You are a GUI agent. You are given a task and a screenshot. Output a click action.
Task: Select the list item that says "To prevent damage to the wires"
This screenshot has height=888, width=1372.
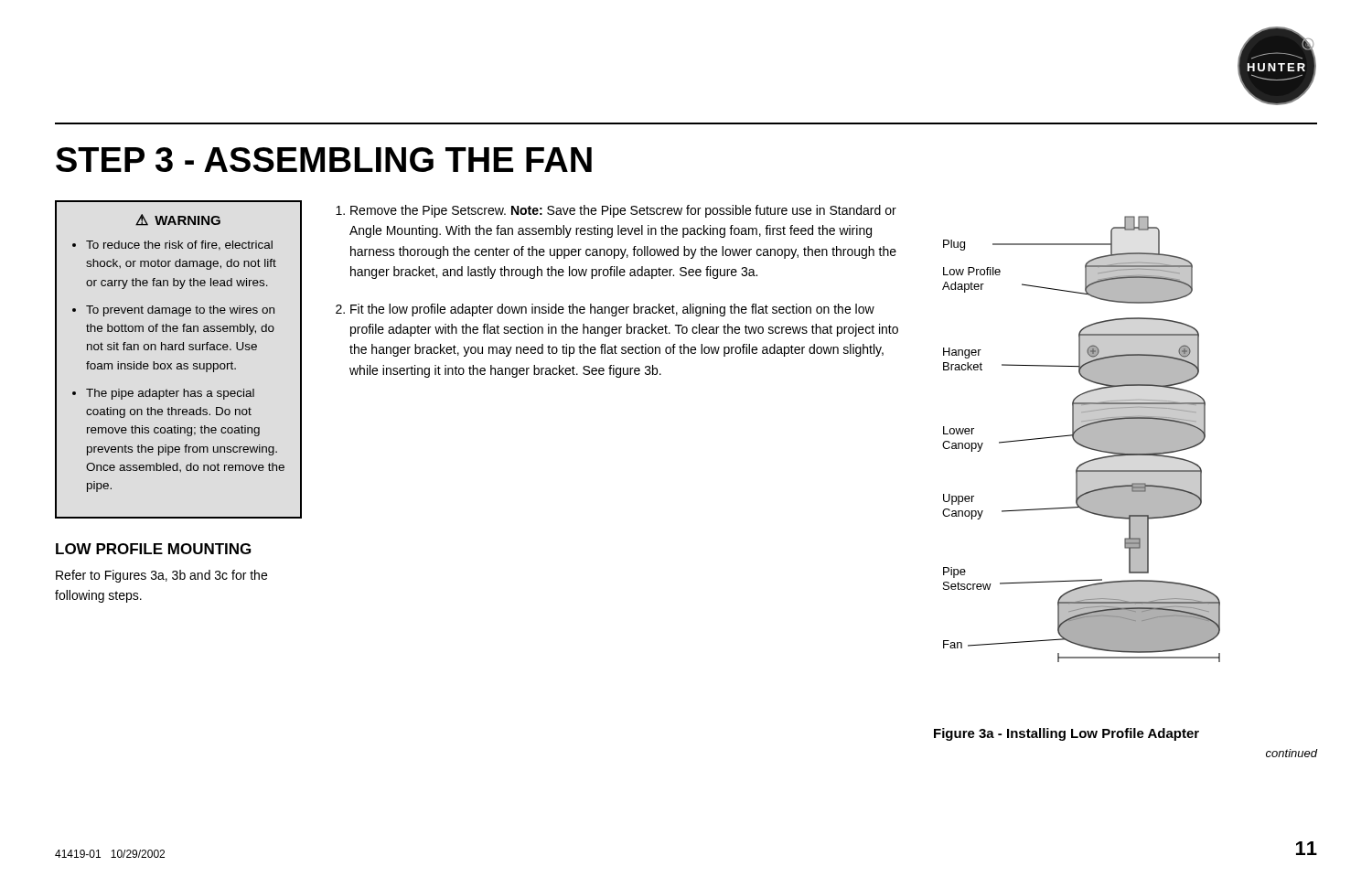181,337
